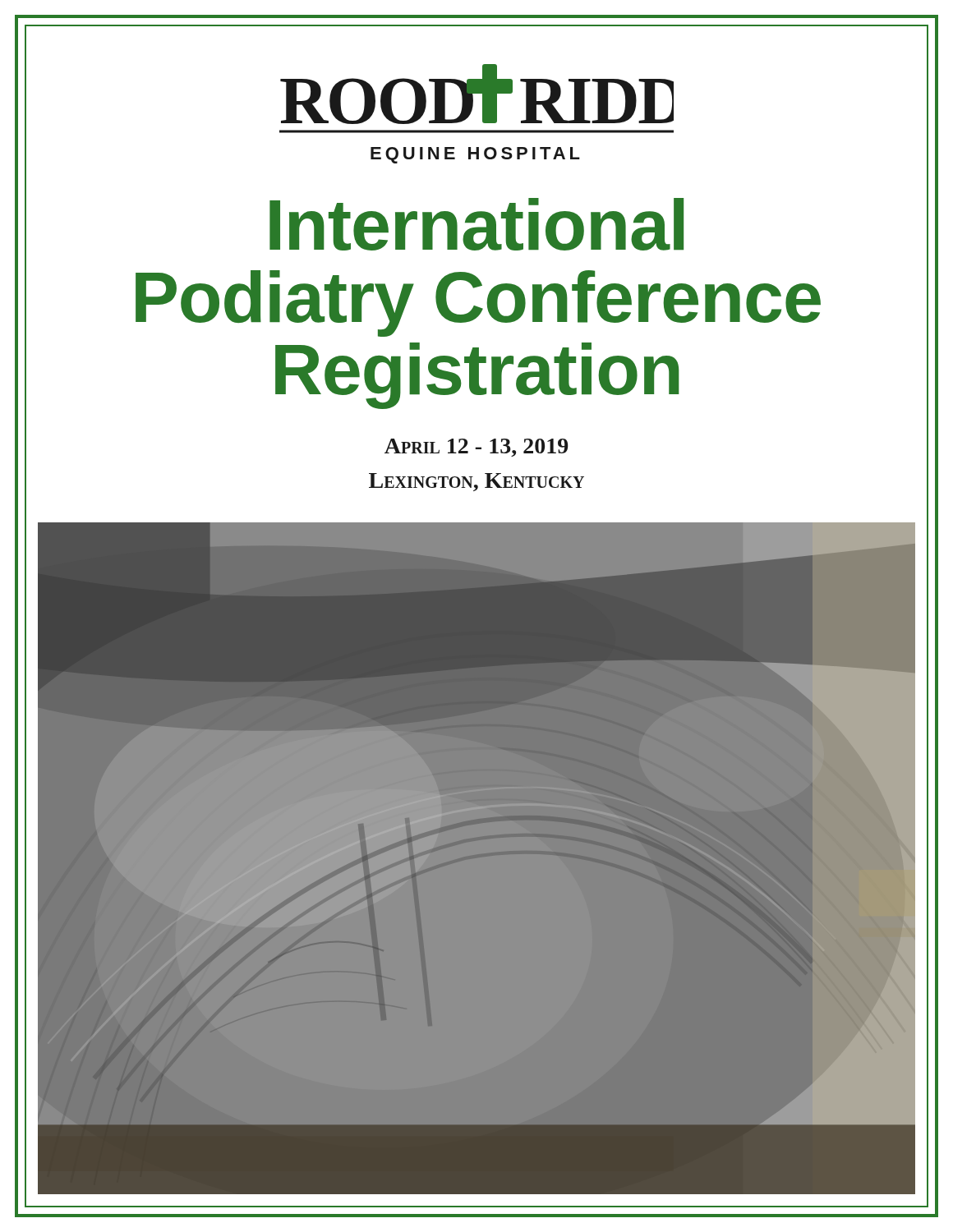Select the region starting "April 12 - 13, 2019 Lexington,"
953x1232 pixels.
tap(476, 448)
